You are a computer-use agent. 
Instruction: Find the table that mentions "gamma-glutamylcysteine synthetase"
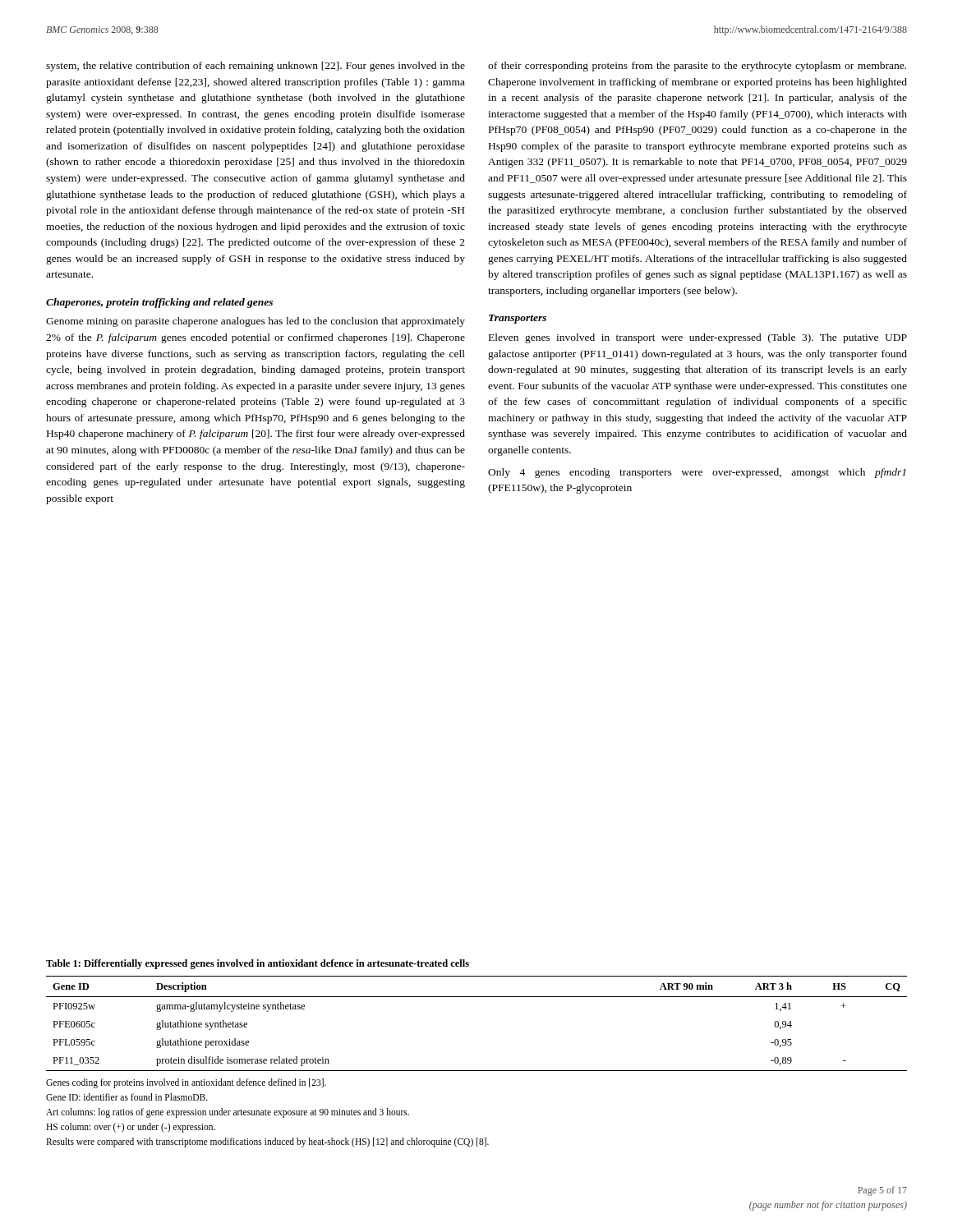tap(476, 1023)
